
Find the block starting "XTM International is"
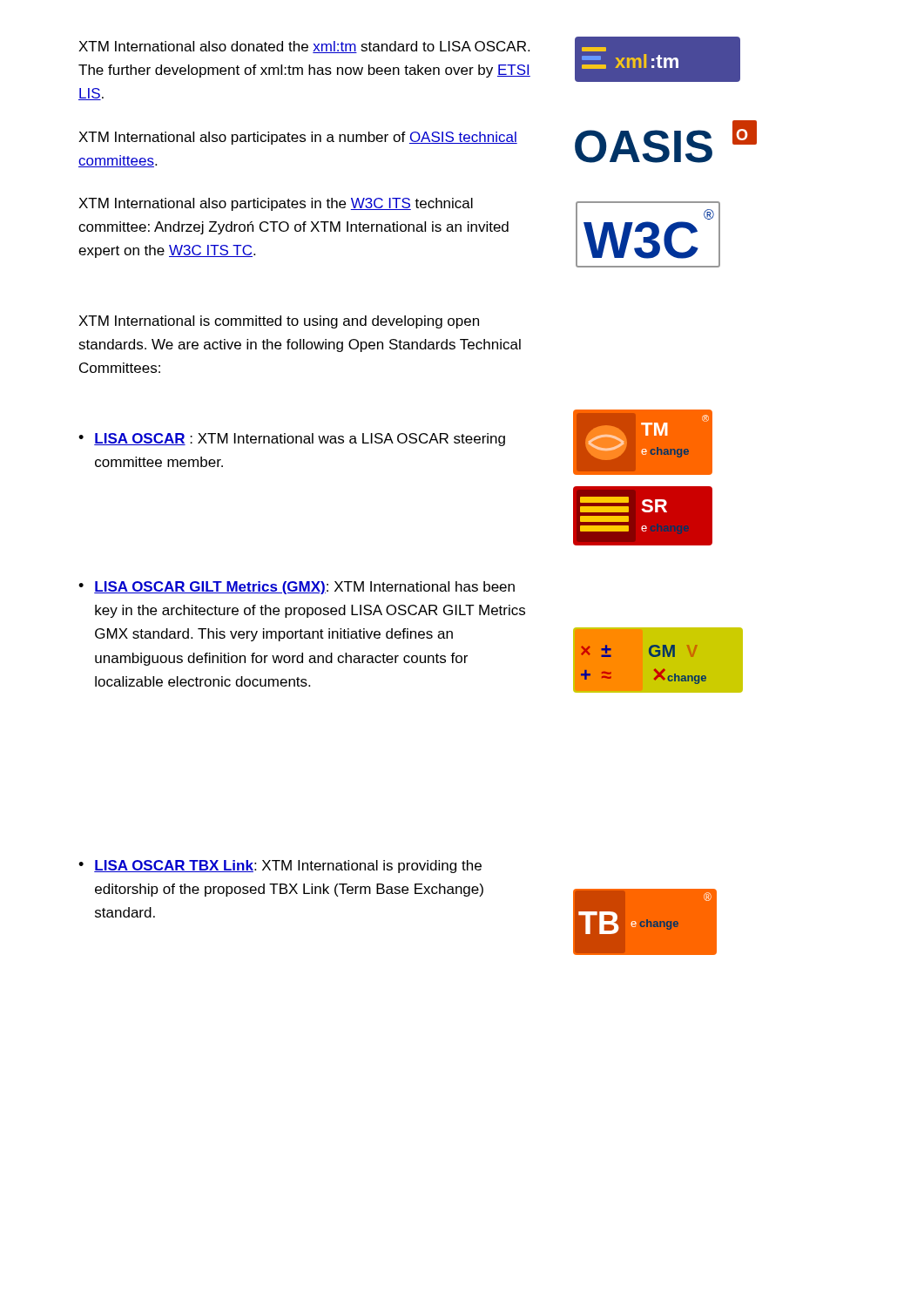pos(300,345)
